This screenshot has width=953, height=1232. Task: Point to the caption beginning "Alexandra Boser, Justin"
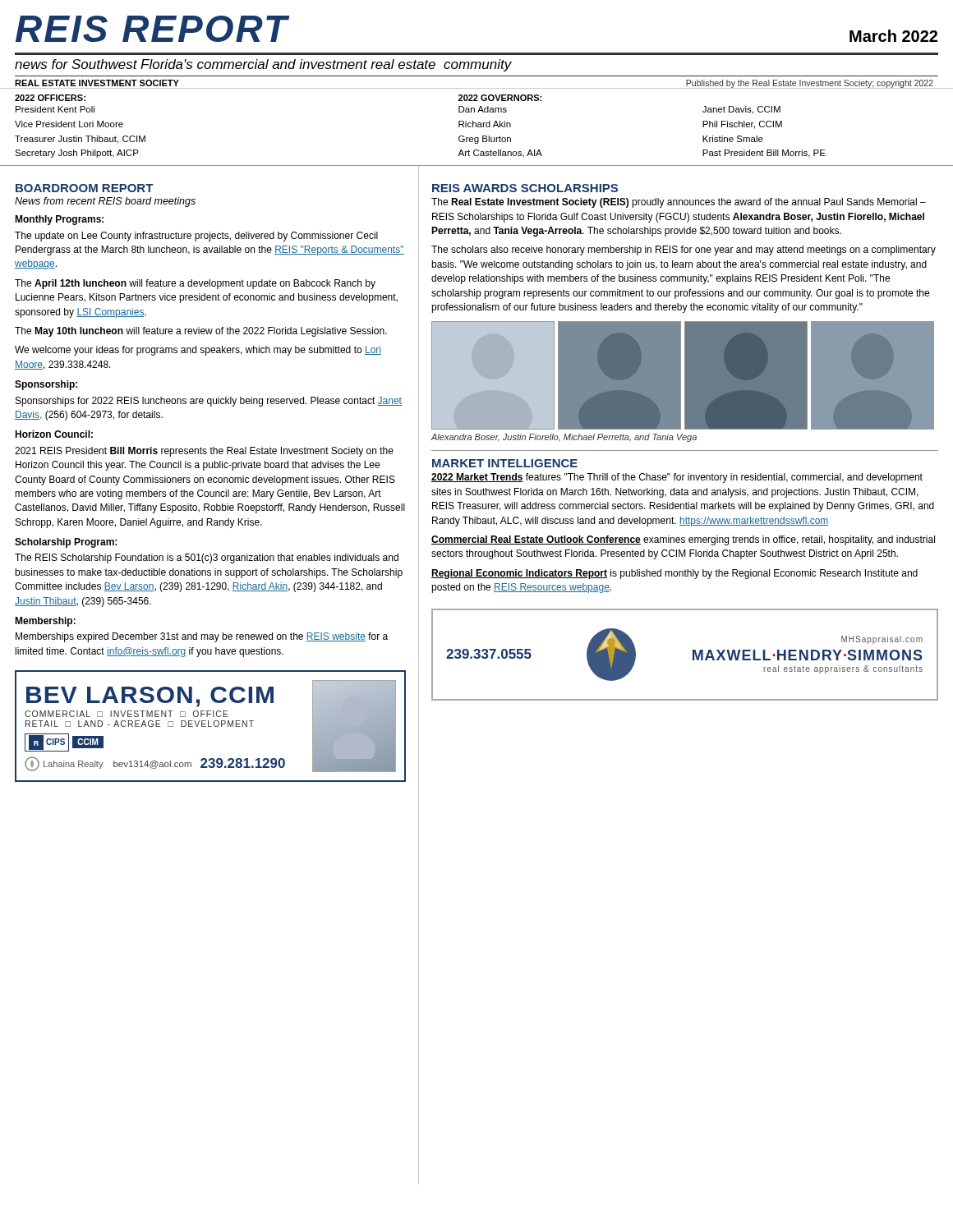564,437
